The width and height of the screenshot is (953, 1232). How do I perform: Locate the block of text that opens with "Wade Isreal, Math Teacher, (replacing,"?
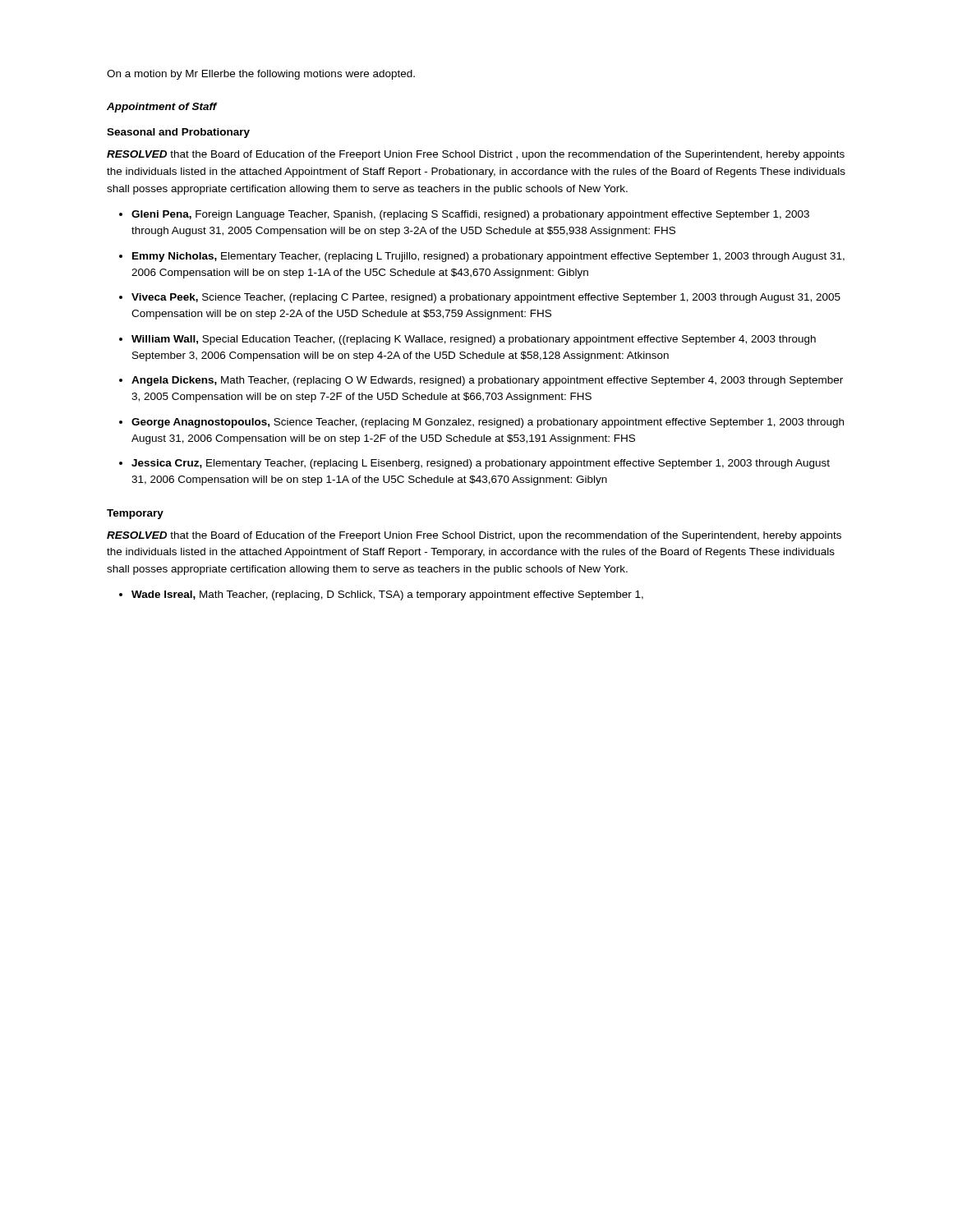pos(388,594)
